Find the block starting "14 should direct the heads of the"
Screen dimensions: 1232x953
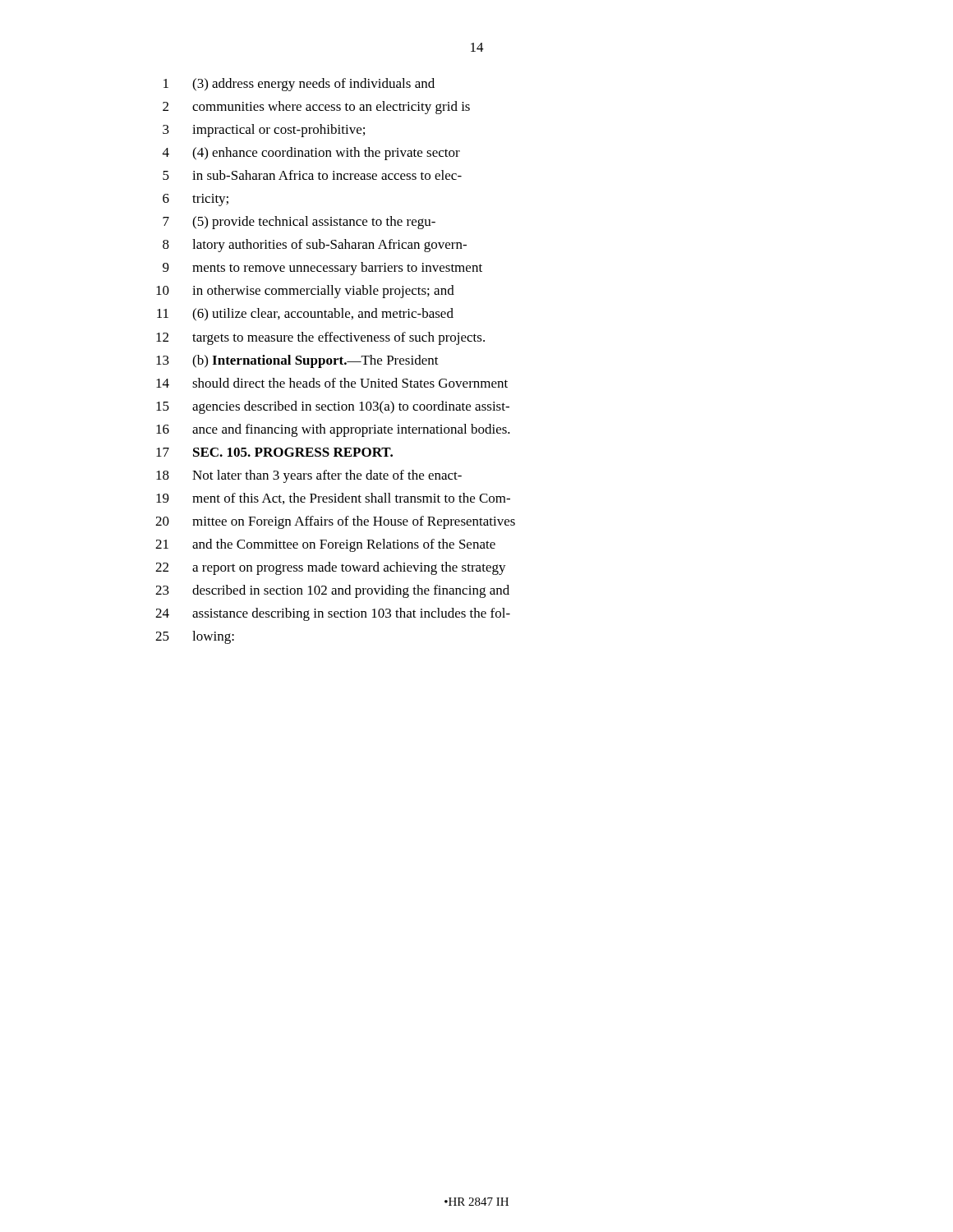(490, 383)
